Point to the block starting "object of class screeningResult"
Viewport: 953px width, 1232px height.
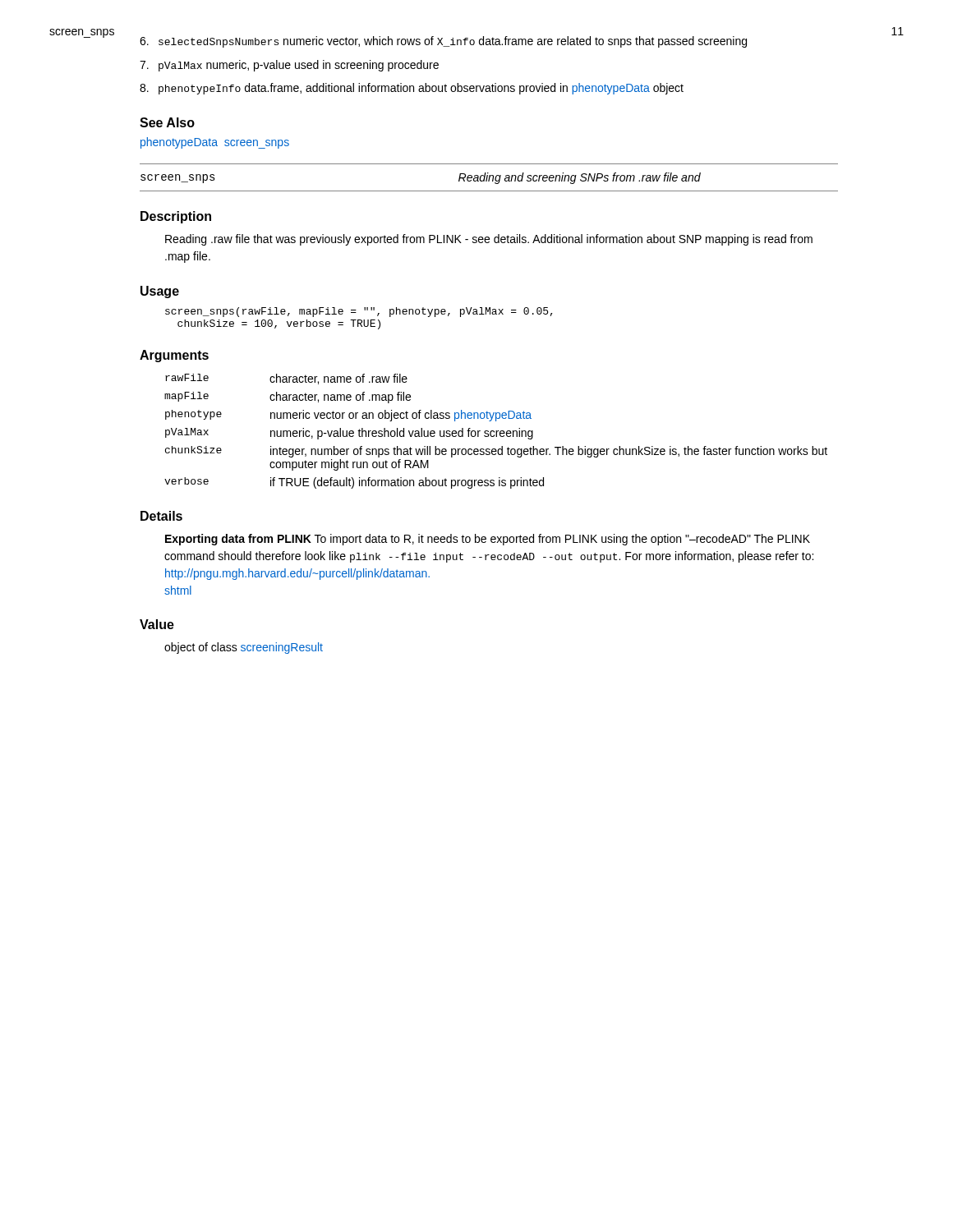coord(244,647)
